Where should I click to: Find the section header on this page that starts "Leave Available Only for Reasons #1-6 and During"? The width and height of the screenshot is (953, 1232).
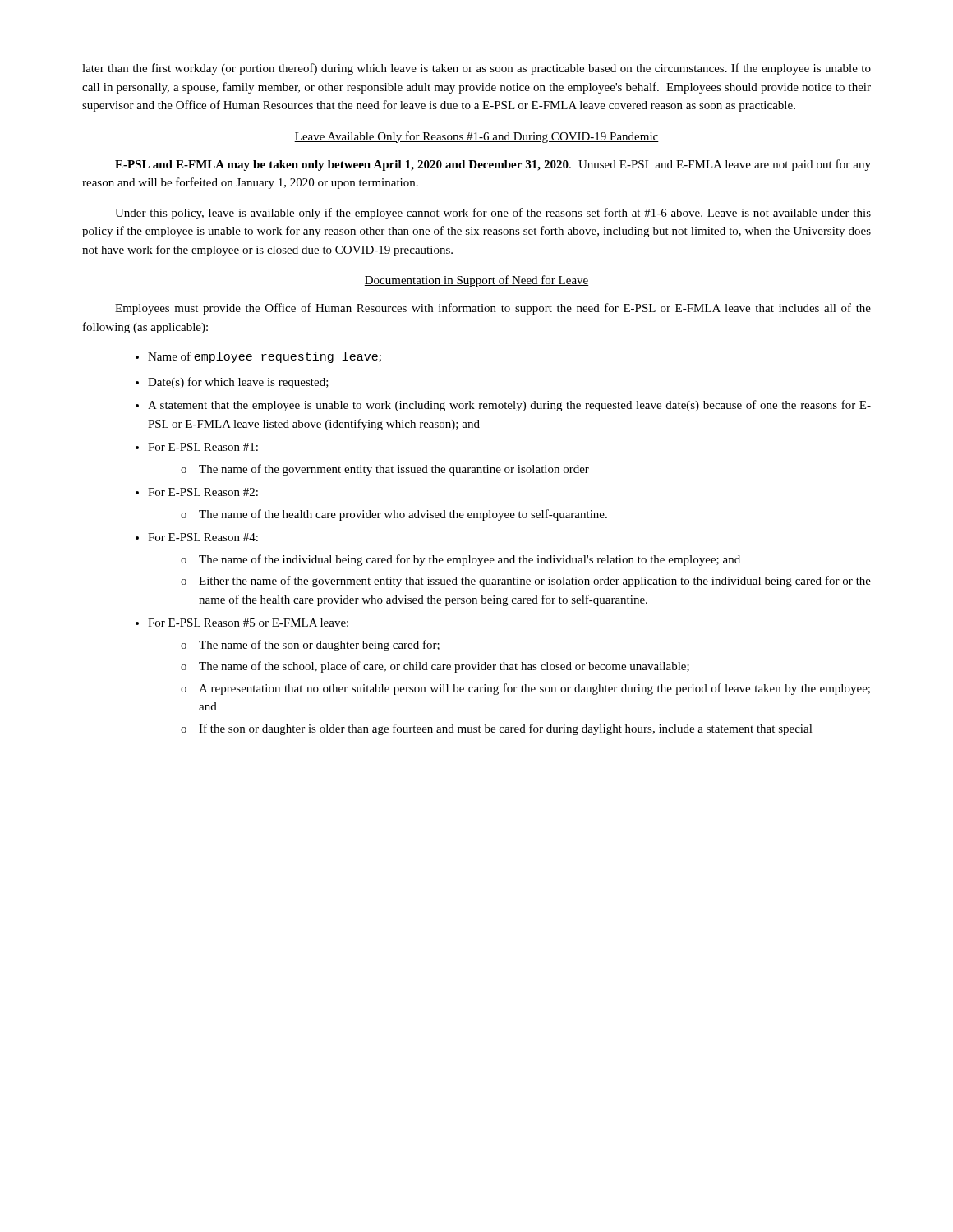tap(476, 136)
